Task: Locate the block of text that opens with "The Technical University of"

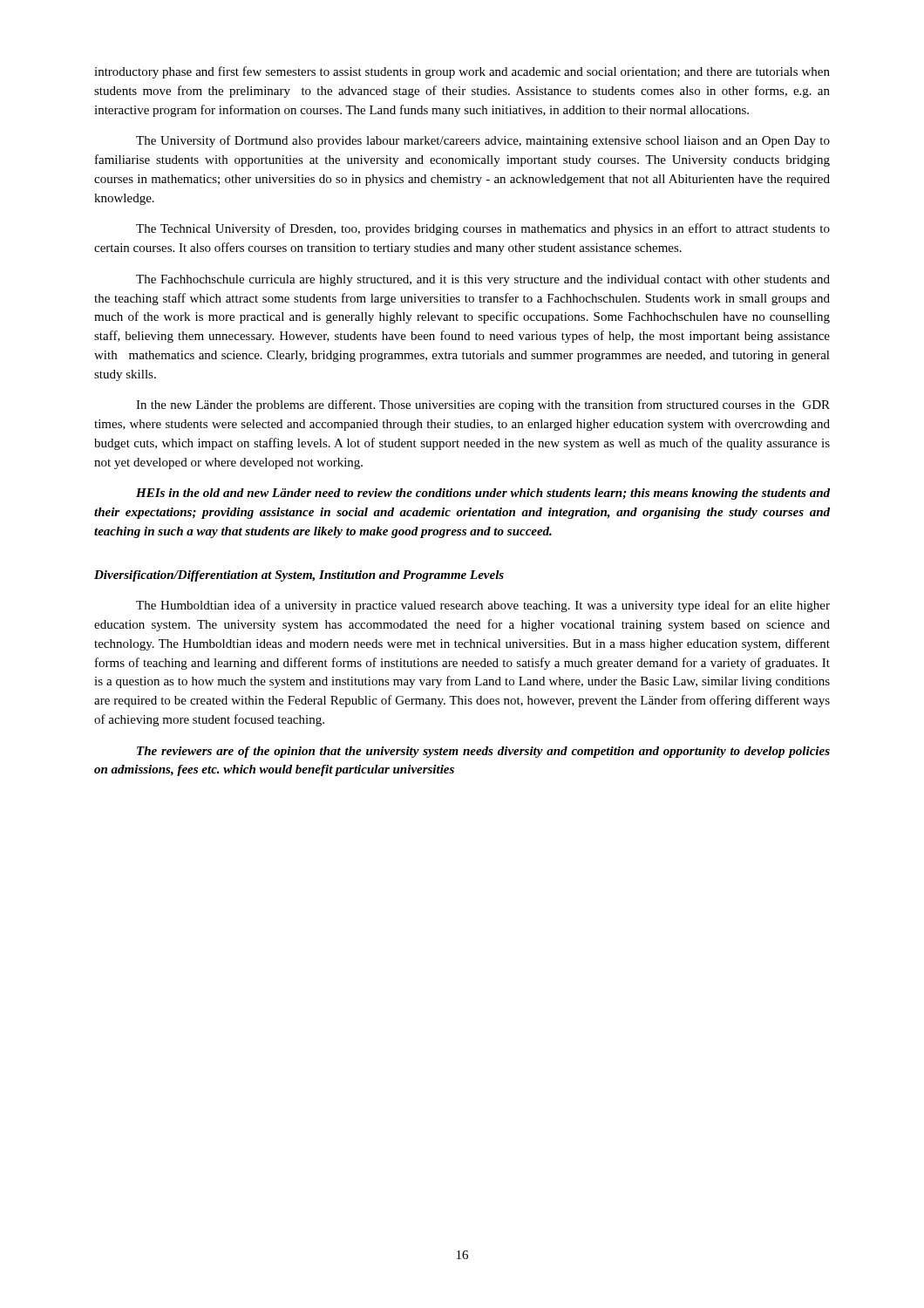Action: 462,239
